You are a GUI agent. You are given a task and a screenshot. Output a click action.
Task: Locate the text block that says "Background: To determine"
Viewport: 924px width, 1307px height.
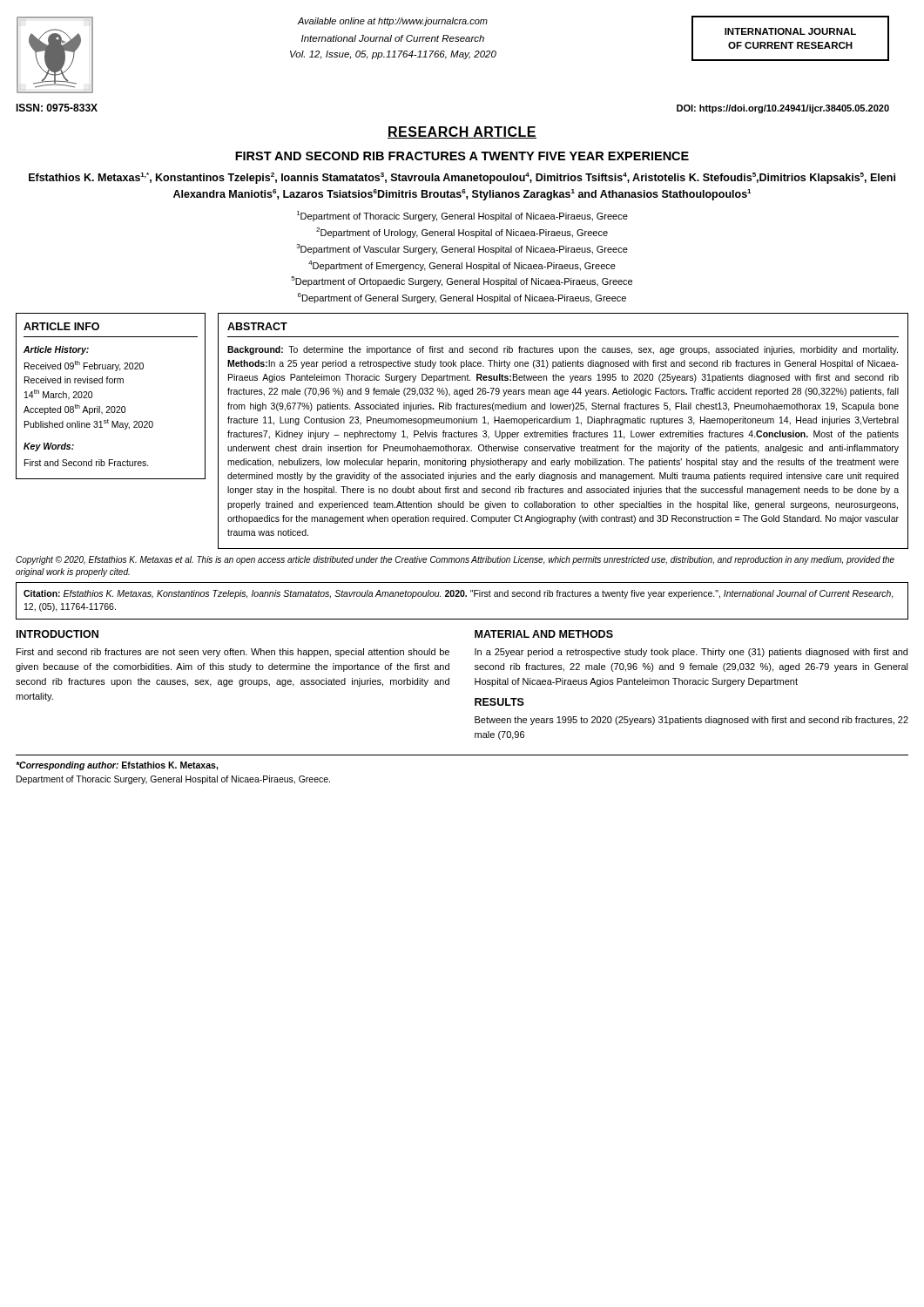(563, 441)
